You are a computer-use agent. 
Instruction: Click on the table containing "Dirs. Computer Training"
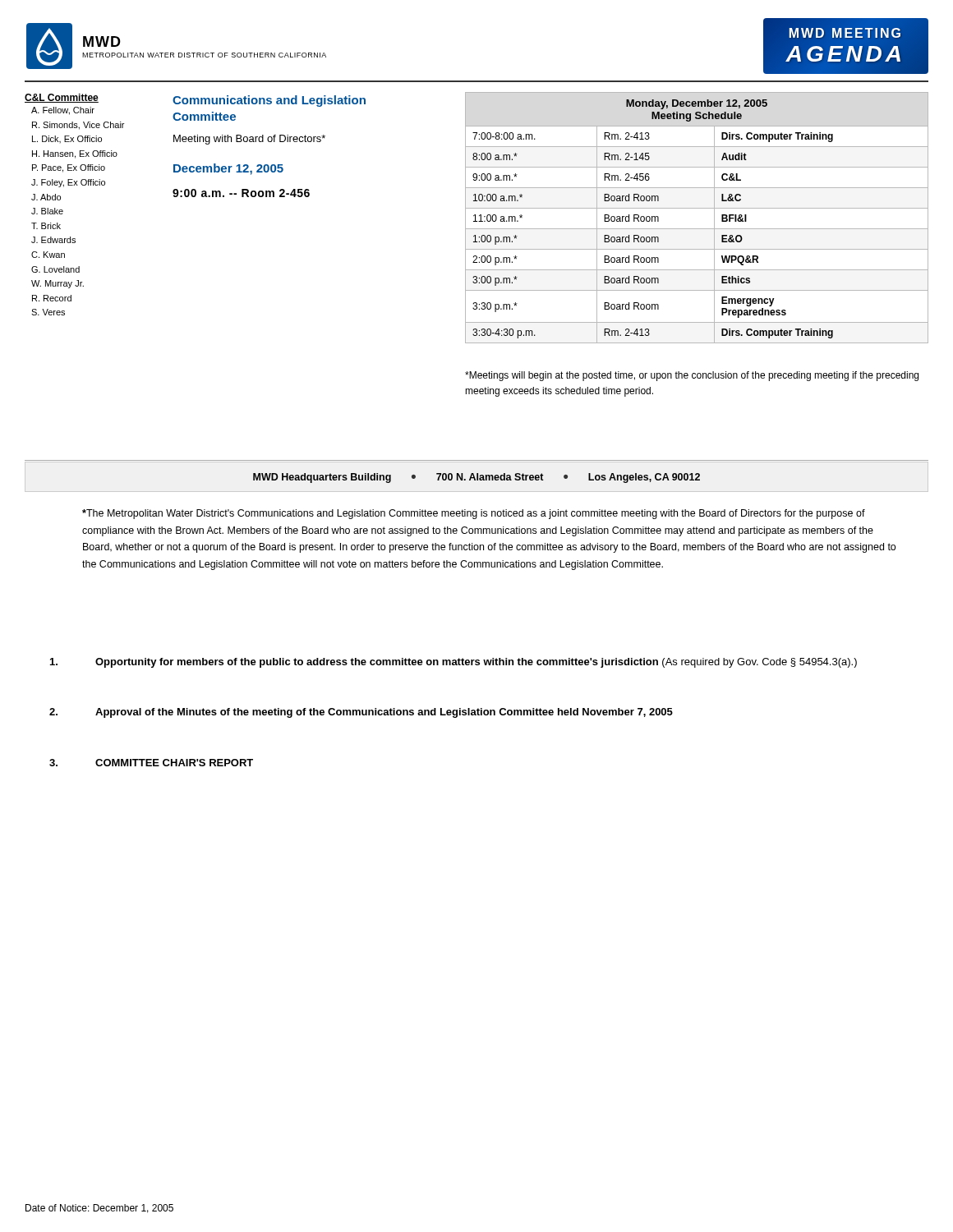[697, 218]
